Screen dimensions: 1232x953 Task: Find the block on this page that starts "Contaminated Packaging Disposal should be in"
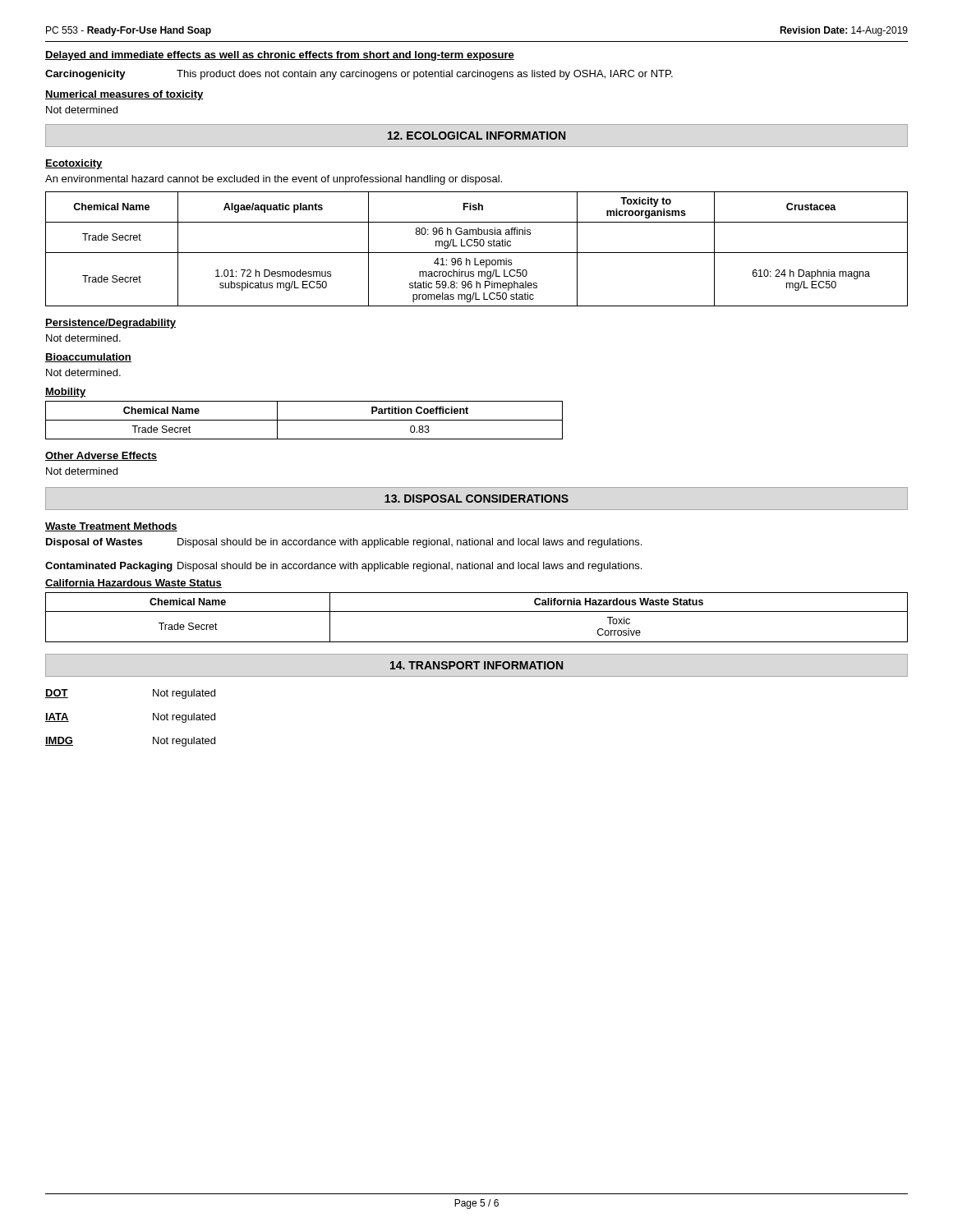coord(476,565)
